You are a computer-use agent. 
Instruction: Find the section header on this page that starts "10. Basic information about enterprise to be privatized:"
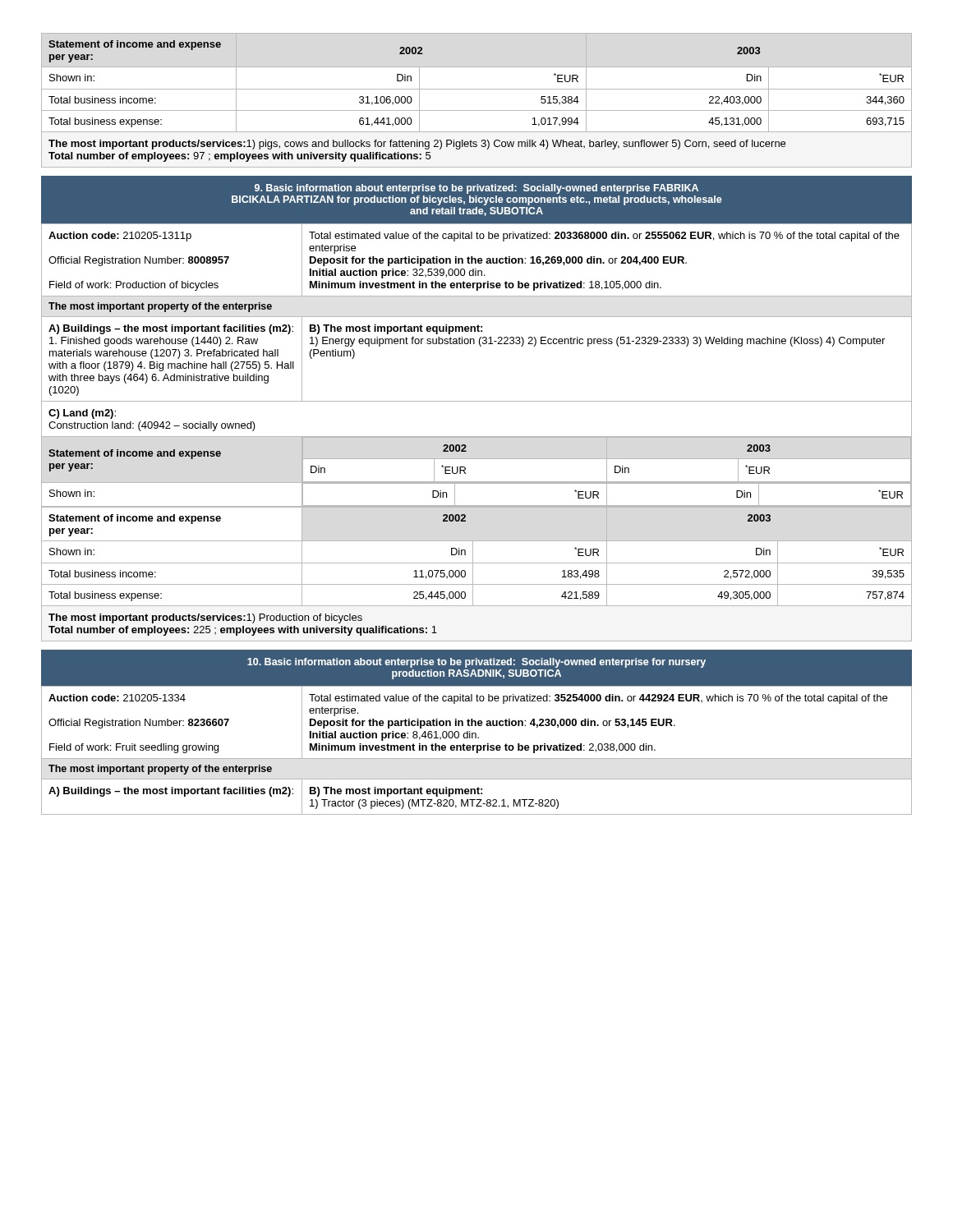click(x=476, y=668)
